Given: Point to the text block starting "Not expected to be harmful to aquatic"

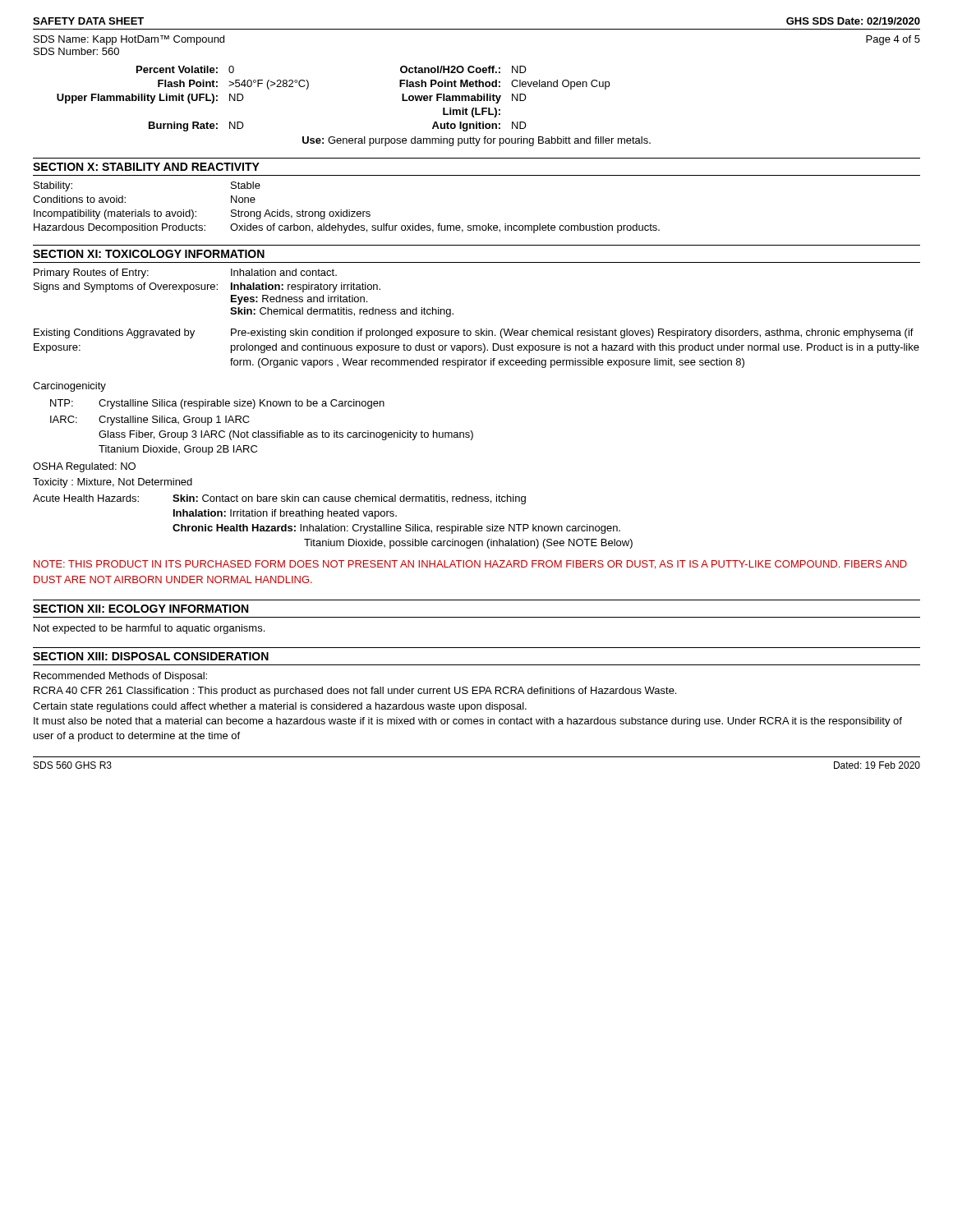Looking at the screenshot, I should click(149, 628).
